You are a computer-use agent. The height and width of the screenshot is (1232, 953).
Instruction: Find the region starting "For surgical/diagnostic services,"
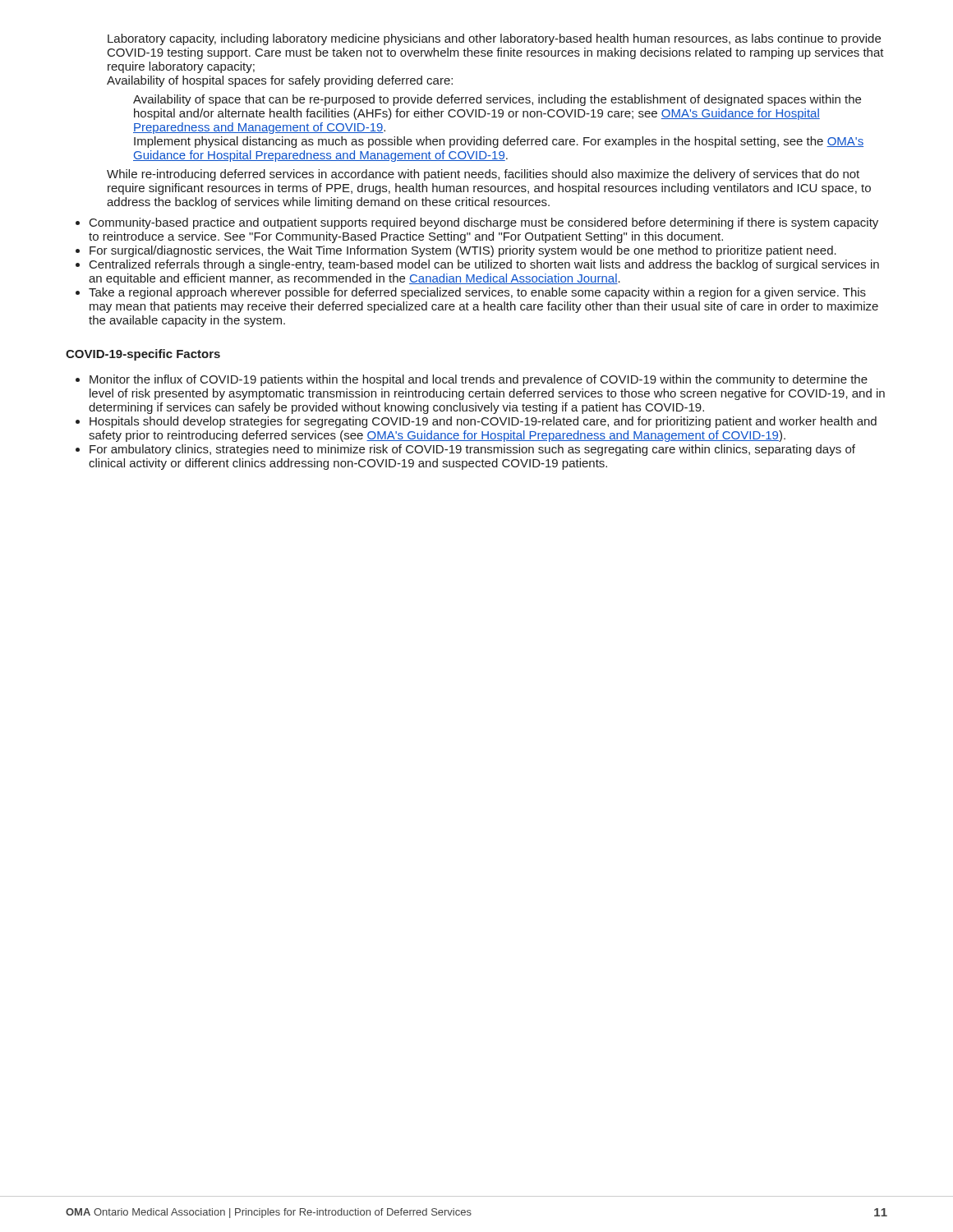click(x=488, y=250)
